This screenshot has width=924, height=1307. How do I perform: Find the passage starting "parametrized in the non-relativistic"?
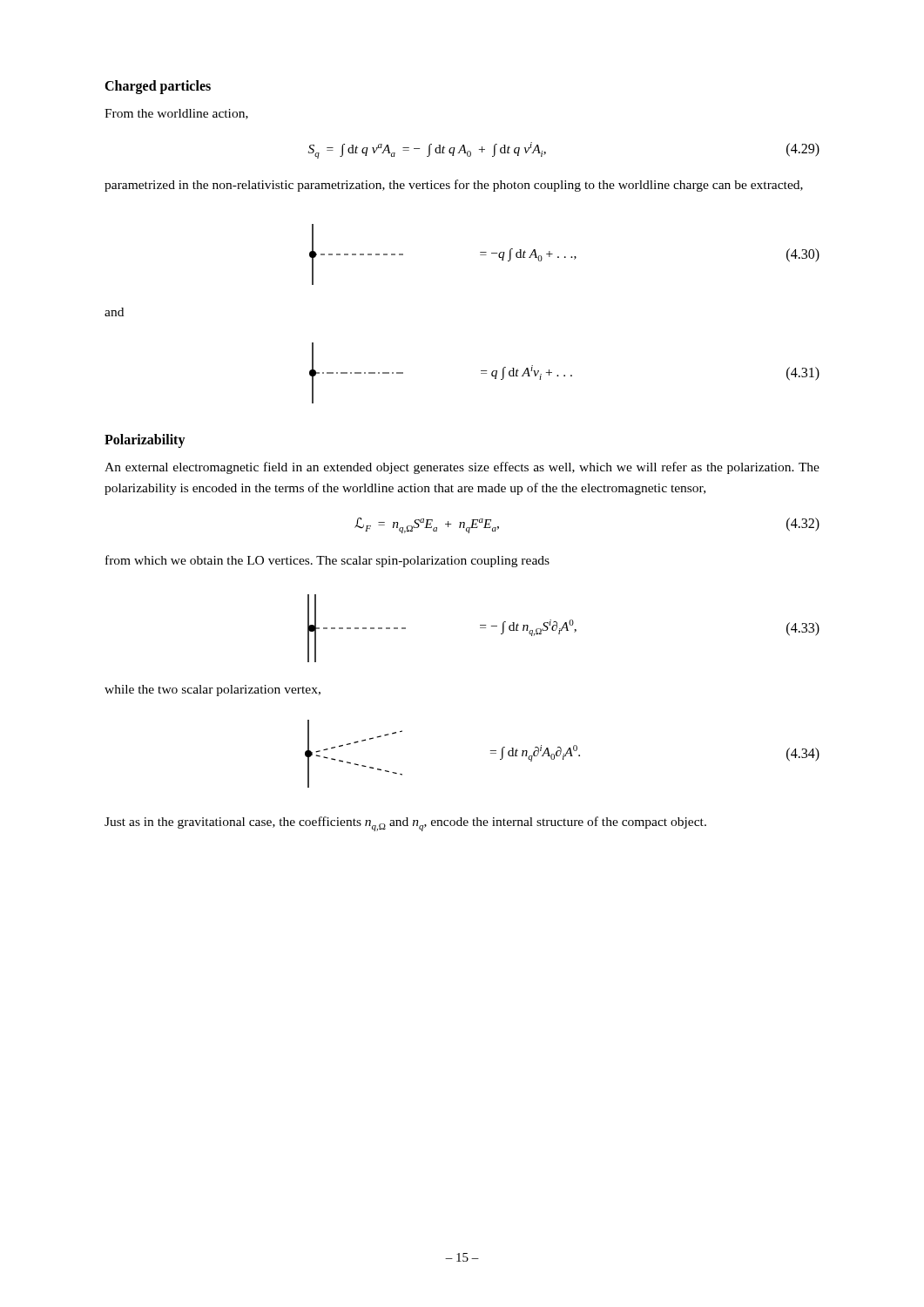click(x=454, y=184)
